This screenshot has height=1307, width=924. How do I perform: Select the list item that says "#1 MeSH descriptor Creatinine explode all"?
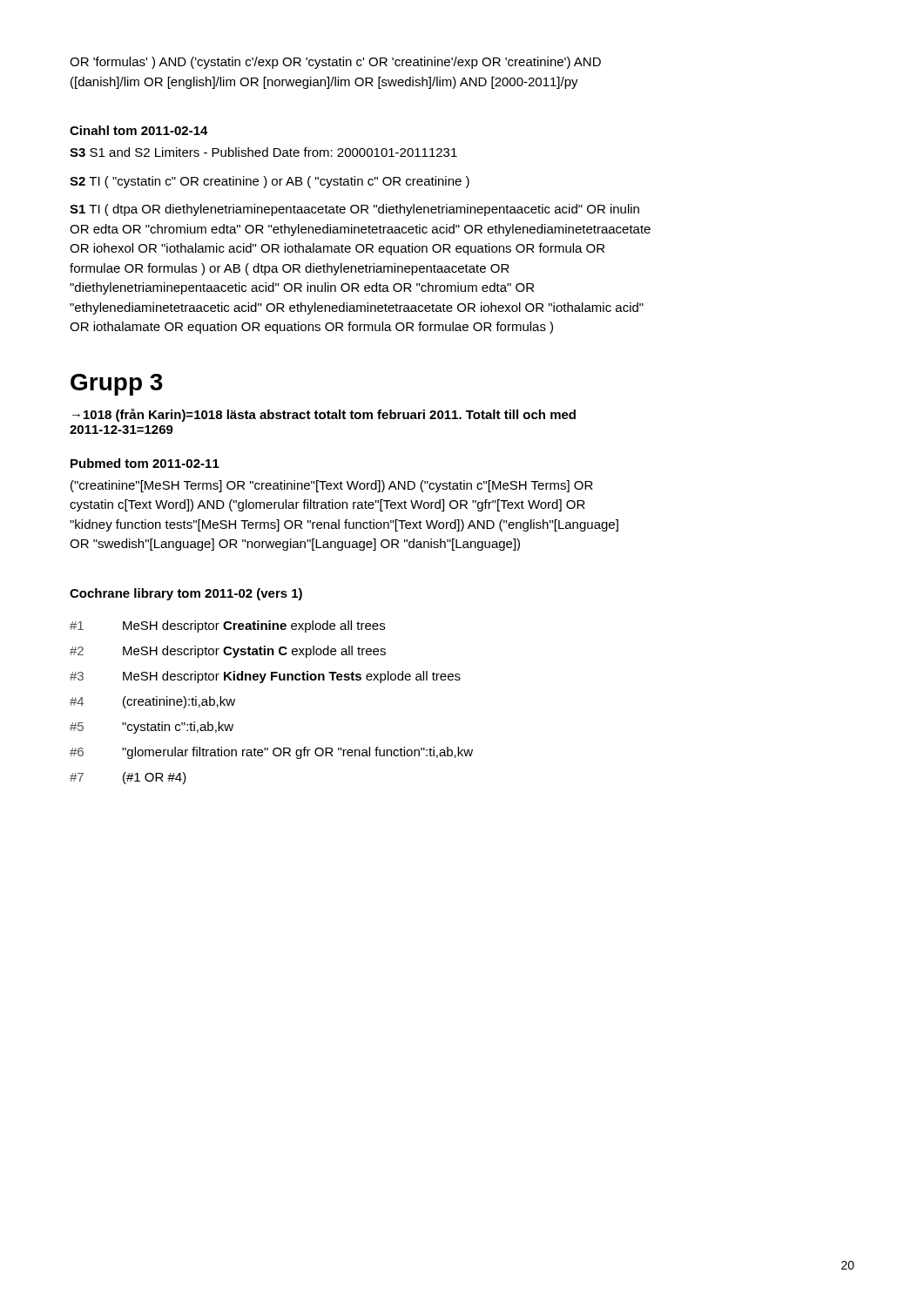[227, 626]
